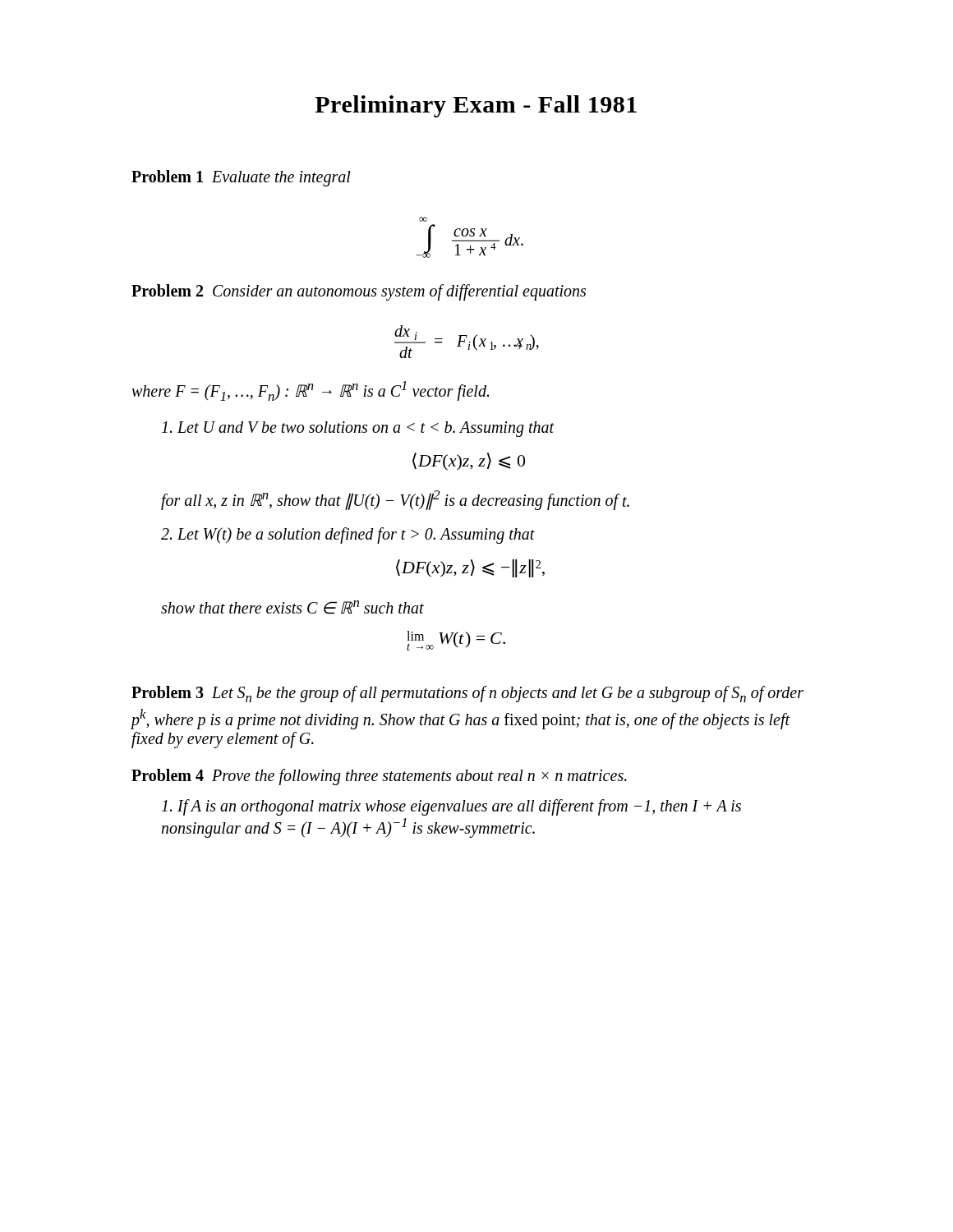Click the passage that begins "Let U and V be two solutions"
This screenshot has width=953, height=1232.
[357, 427]
